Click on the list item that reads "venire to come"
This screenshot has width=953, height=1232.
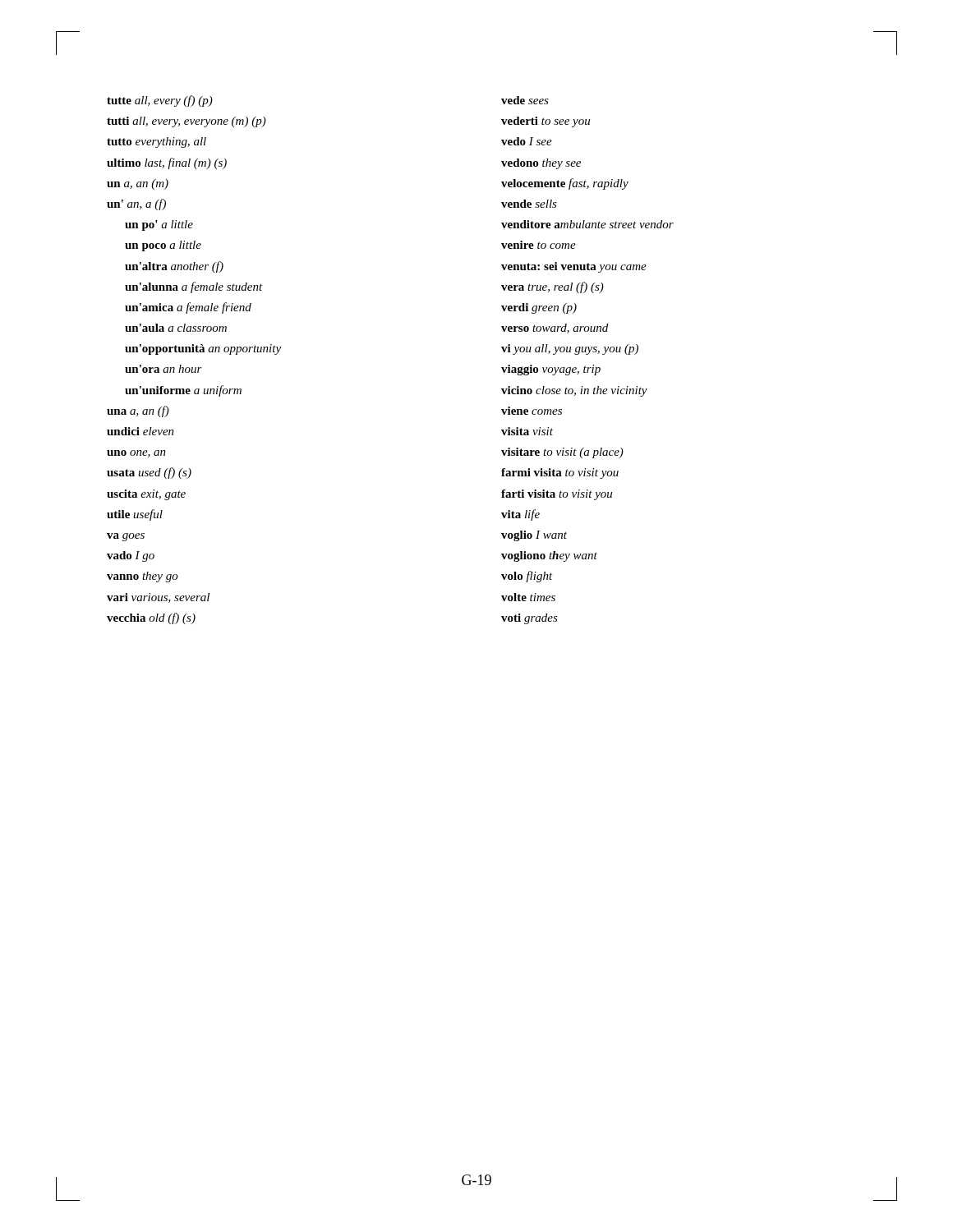click(538, 245)
